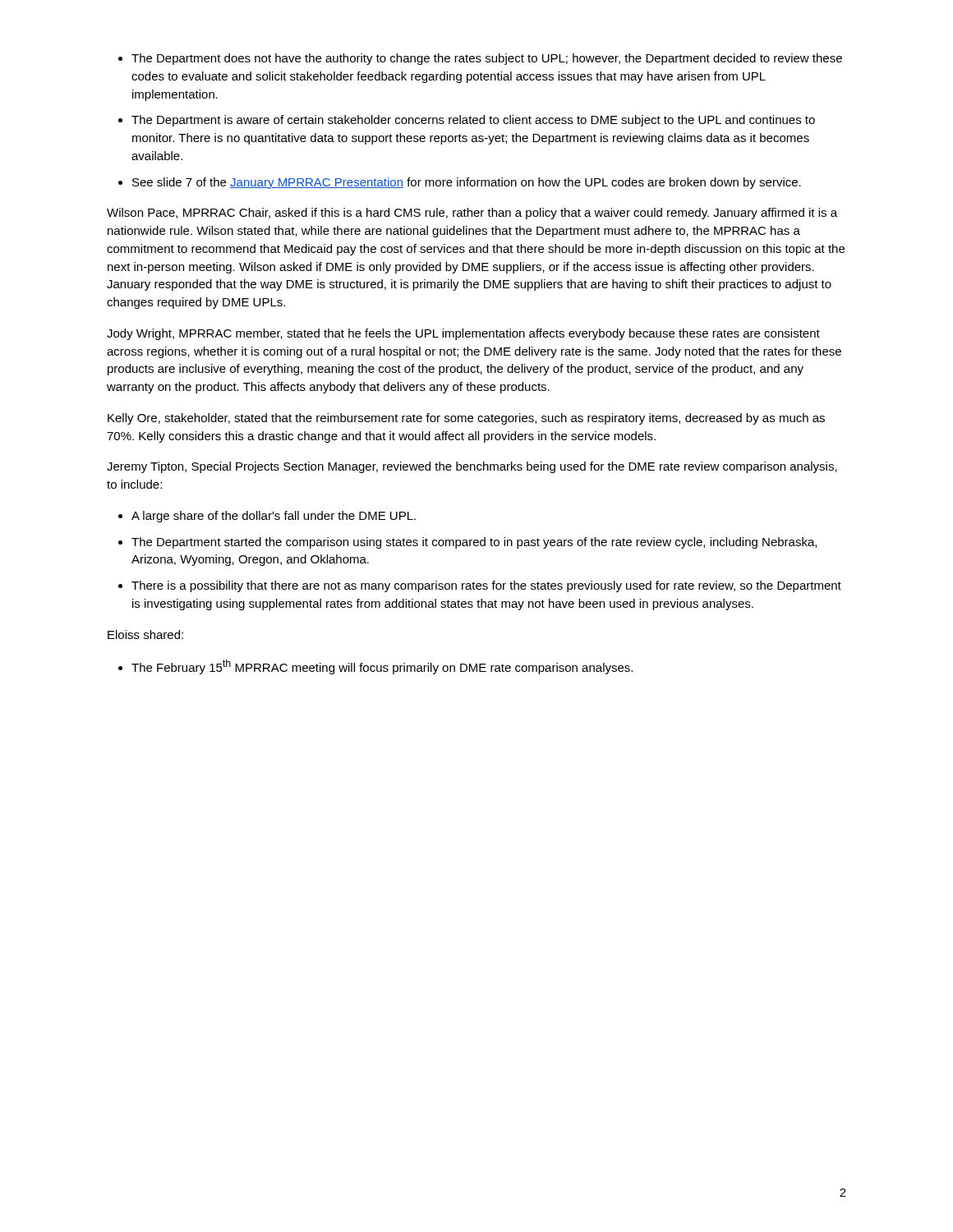Point to the block beginning "Jody Wright, MPRRAC member, stated that"

point(474,360)
